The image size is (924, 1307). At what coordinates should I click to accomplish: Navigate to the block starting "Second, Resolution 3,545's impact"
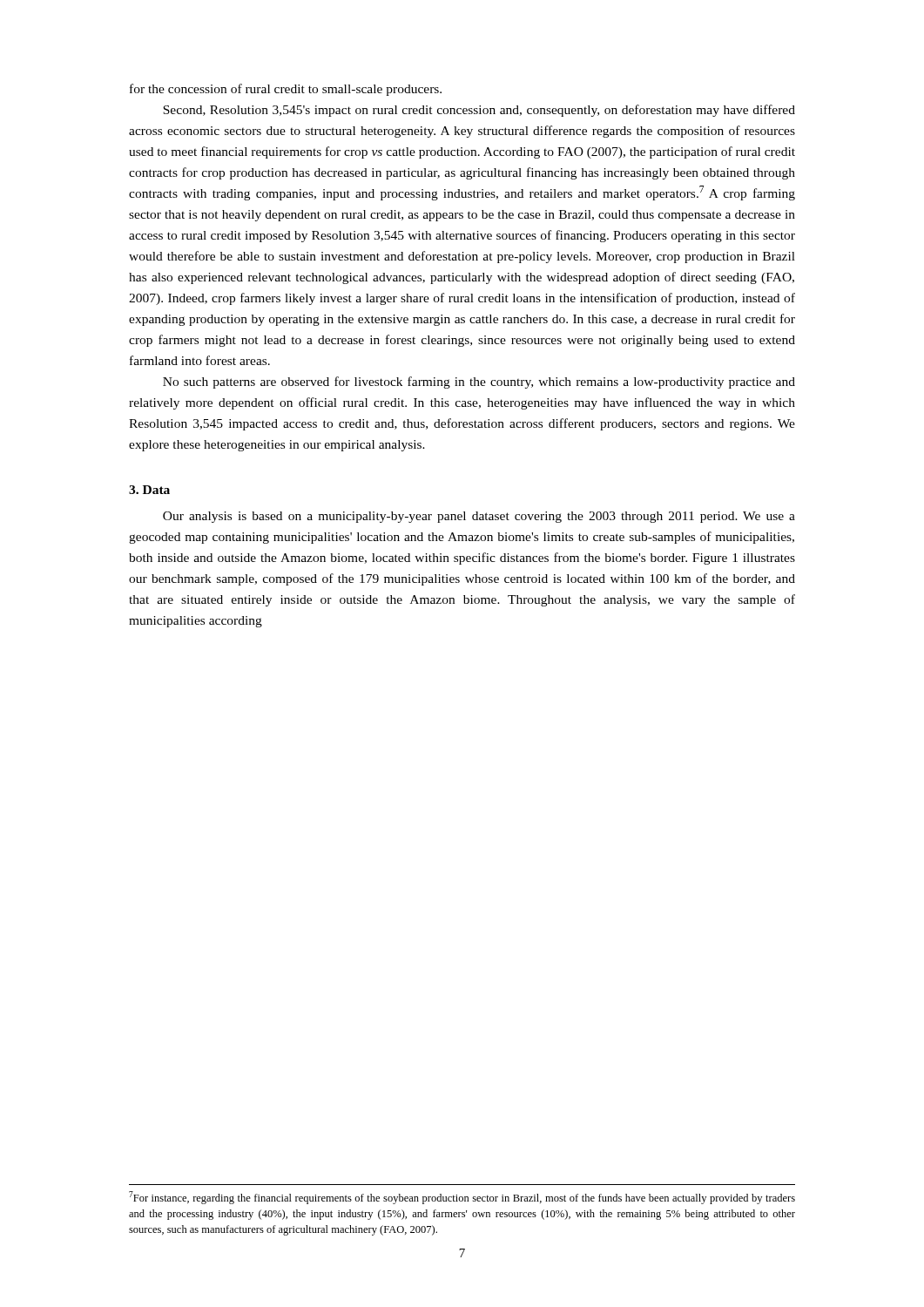(462, 235)
